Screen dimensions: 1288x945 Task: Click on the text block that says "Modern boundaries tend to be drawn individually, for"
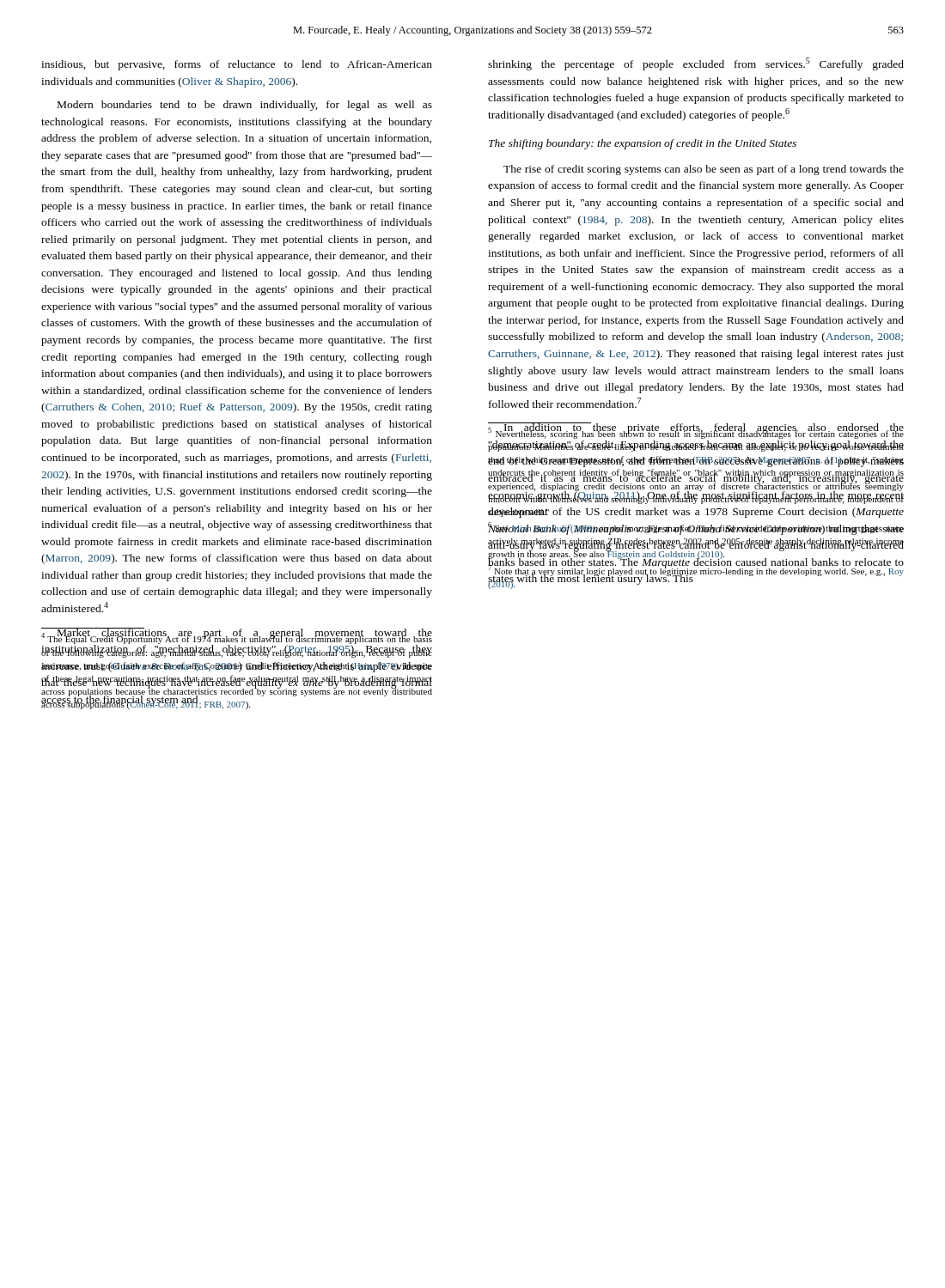point(237,357)
